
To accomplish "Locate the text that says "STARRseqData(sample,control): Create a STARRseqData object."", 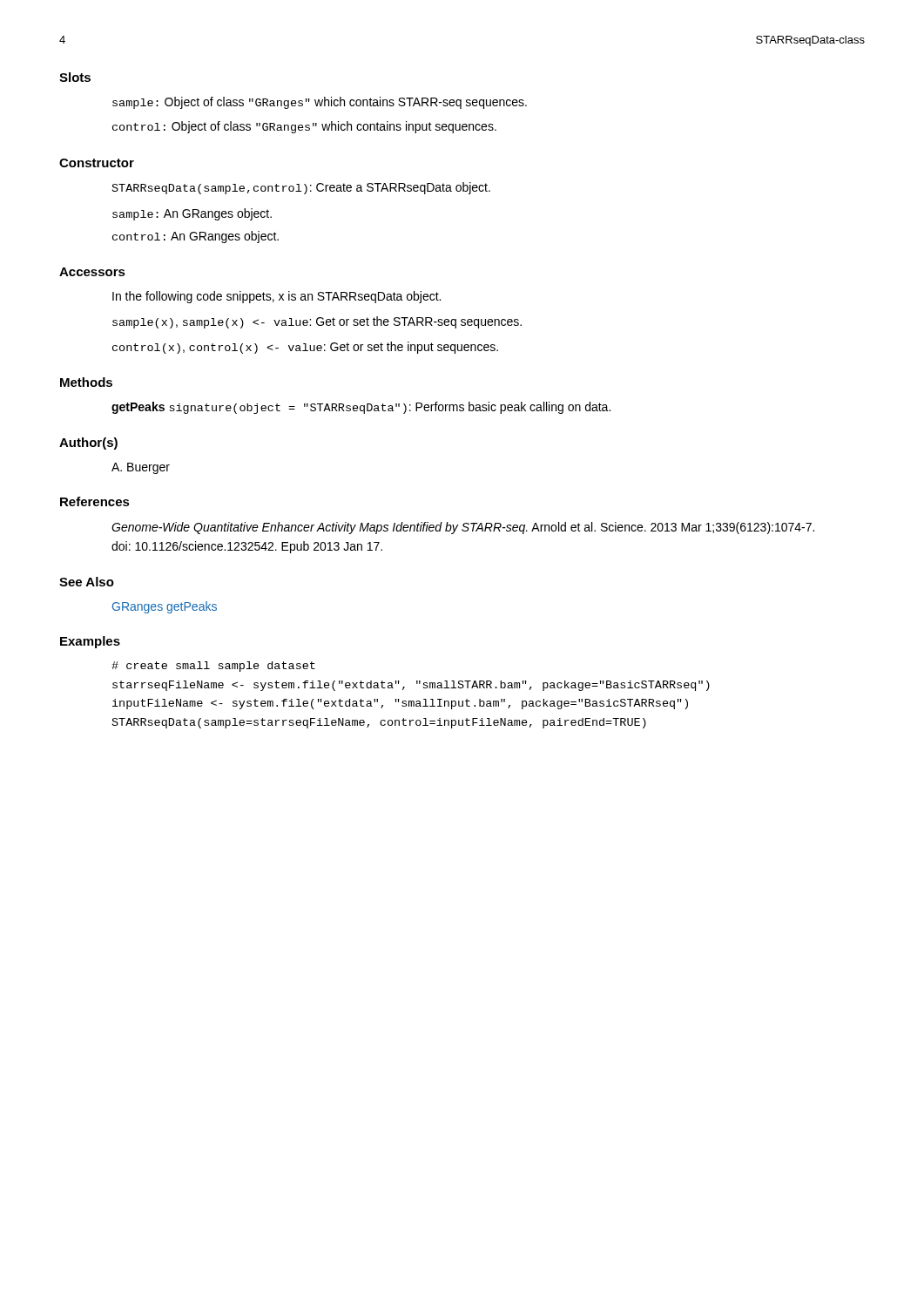I will click(301, 187).
